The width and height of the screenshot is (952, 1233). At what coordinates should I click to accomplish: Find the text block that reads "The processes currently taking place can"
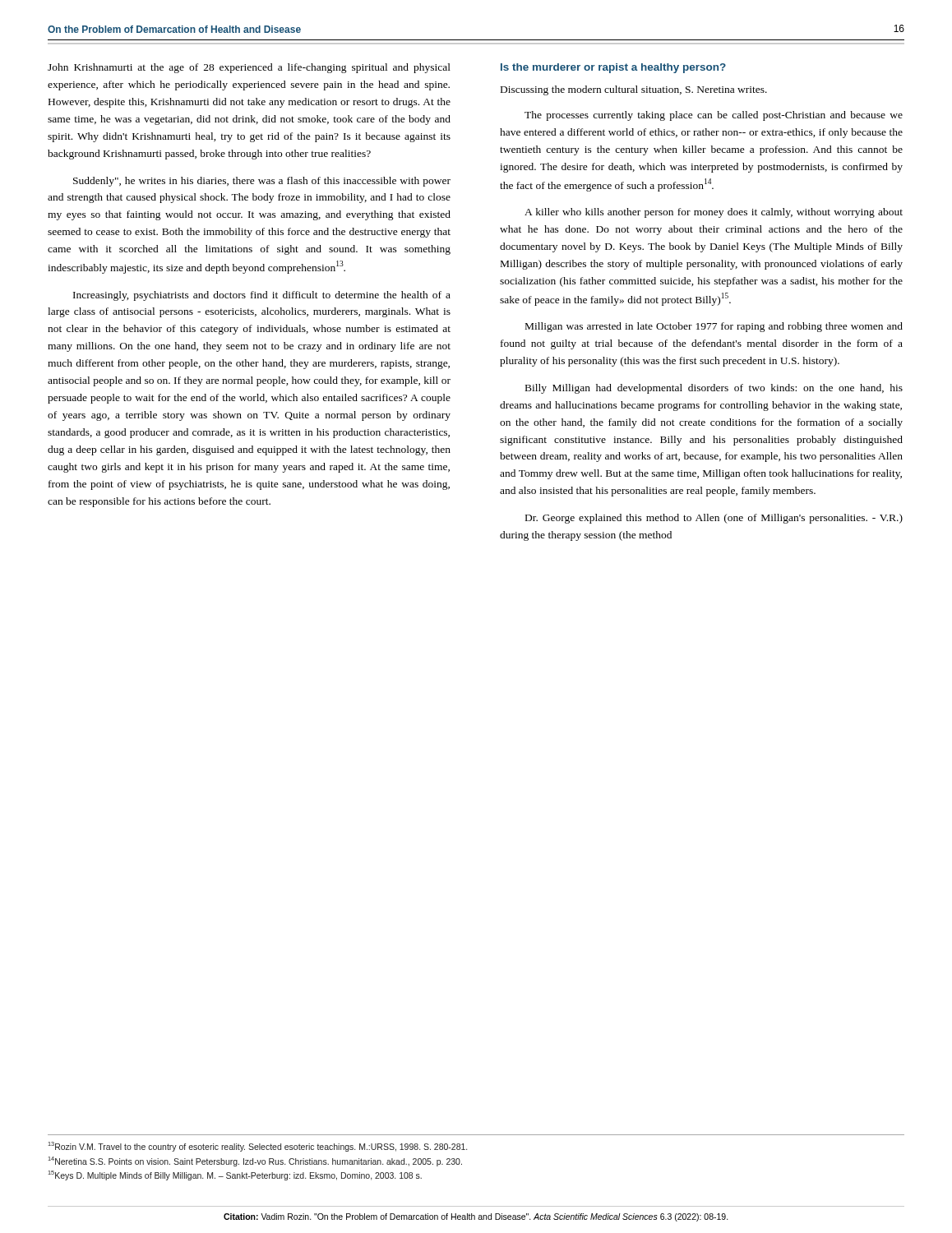point(701,150)
